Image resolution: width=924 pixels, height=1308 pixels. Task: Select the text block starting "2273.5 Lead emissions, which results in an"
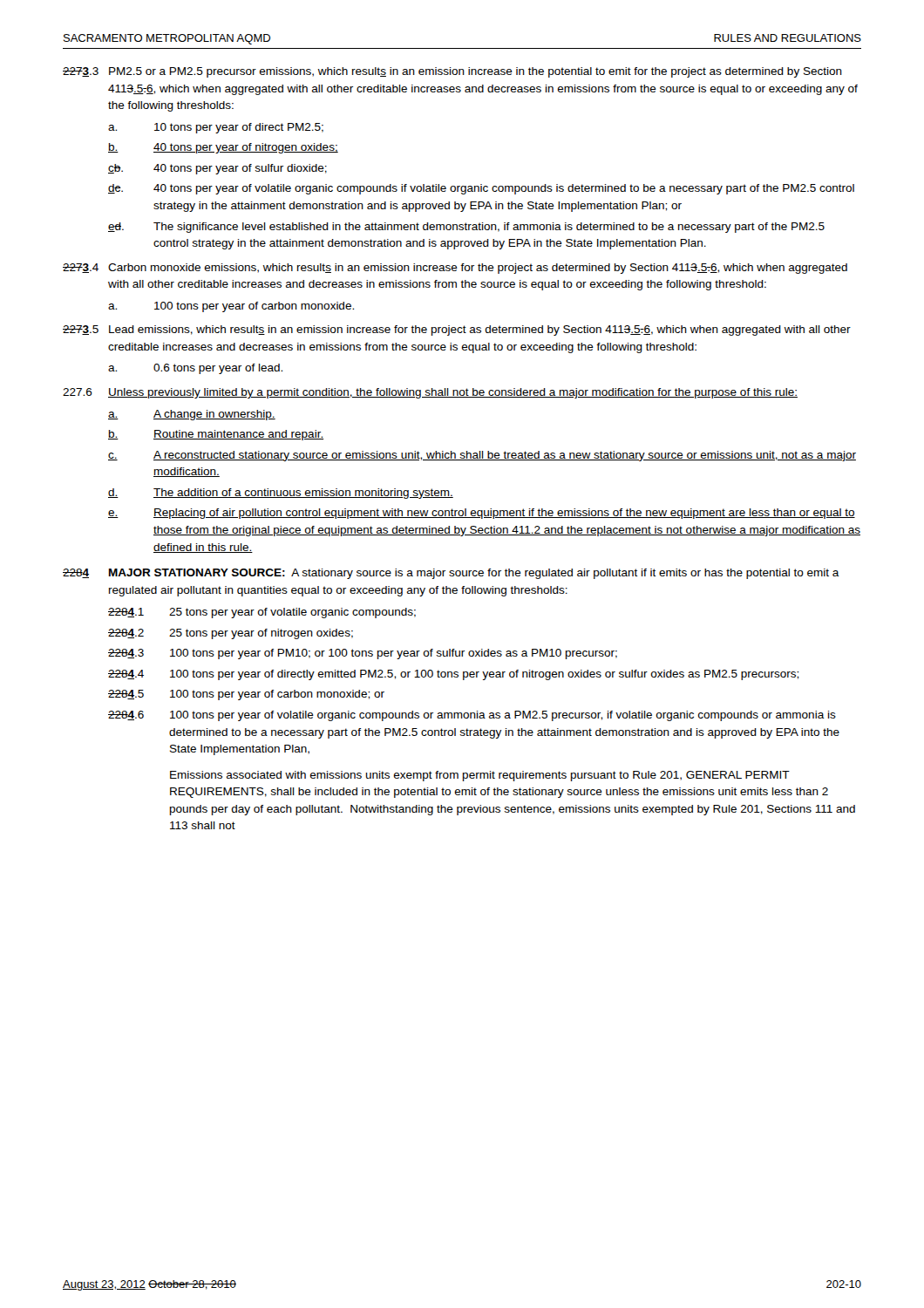[462, 349]
